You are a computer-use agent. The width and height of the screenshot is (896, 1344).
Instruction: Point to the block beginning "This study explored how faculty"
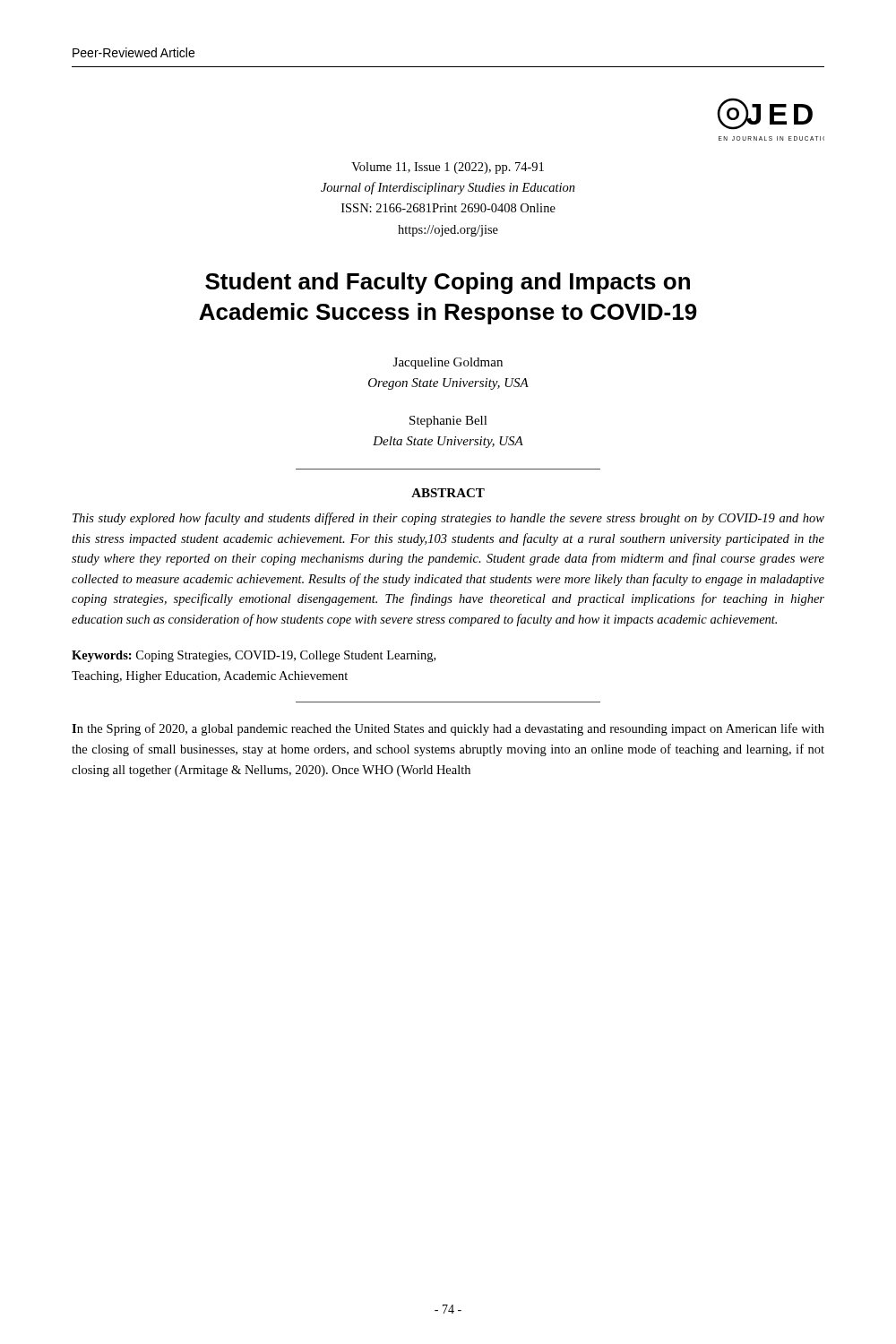tap(448, 569)
